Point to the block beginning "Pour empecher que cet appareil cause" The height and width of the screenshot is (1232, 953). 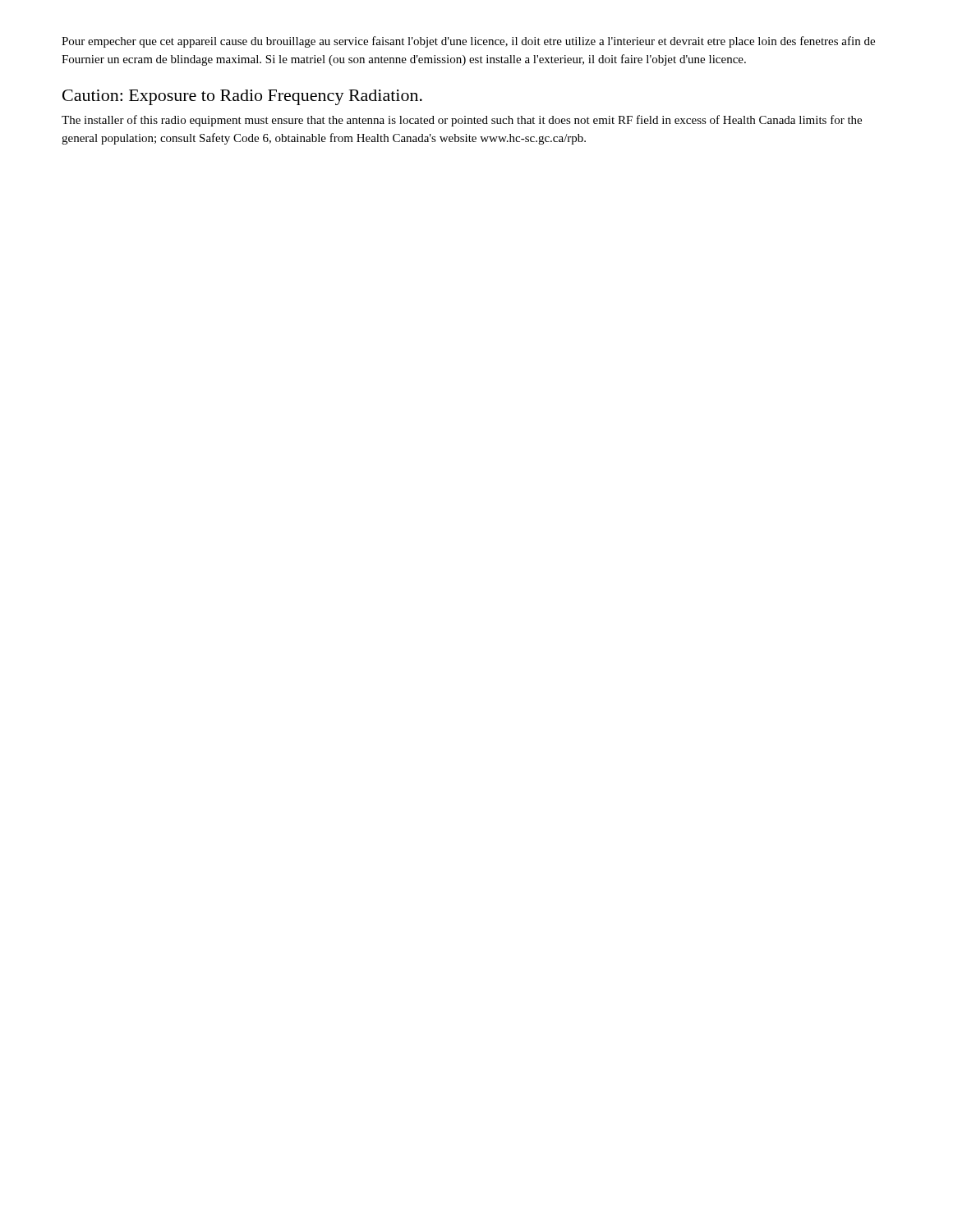pyautogui.click(x=469, y=50)
